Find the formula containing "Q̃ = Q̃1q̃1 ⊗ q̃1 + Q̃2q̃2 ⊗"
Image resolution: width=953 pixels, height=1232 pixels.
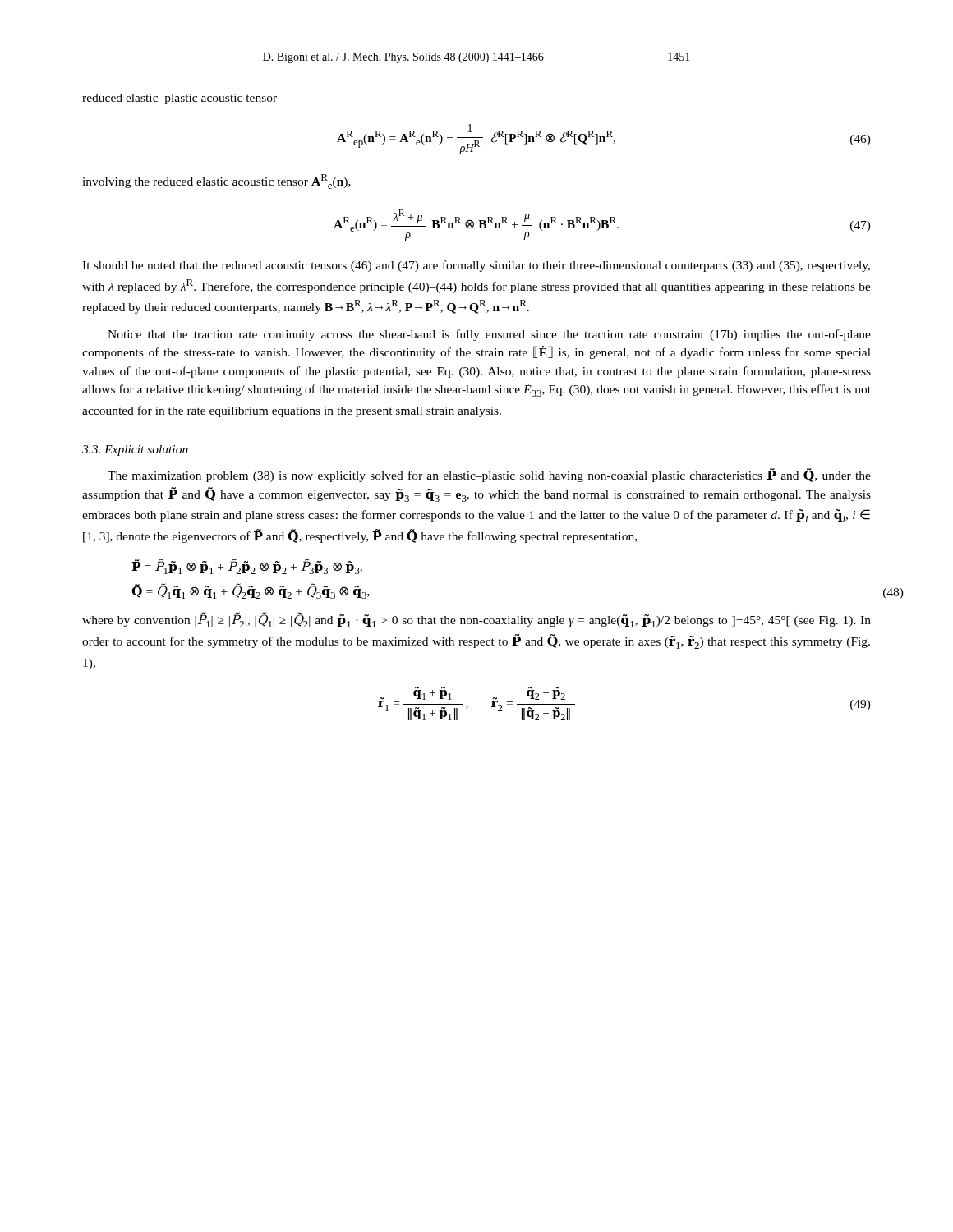point(251,591)
